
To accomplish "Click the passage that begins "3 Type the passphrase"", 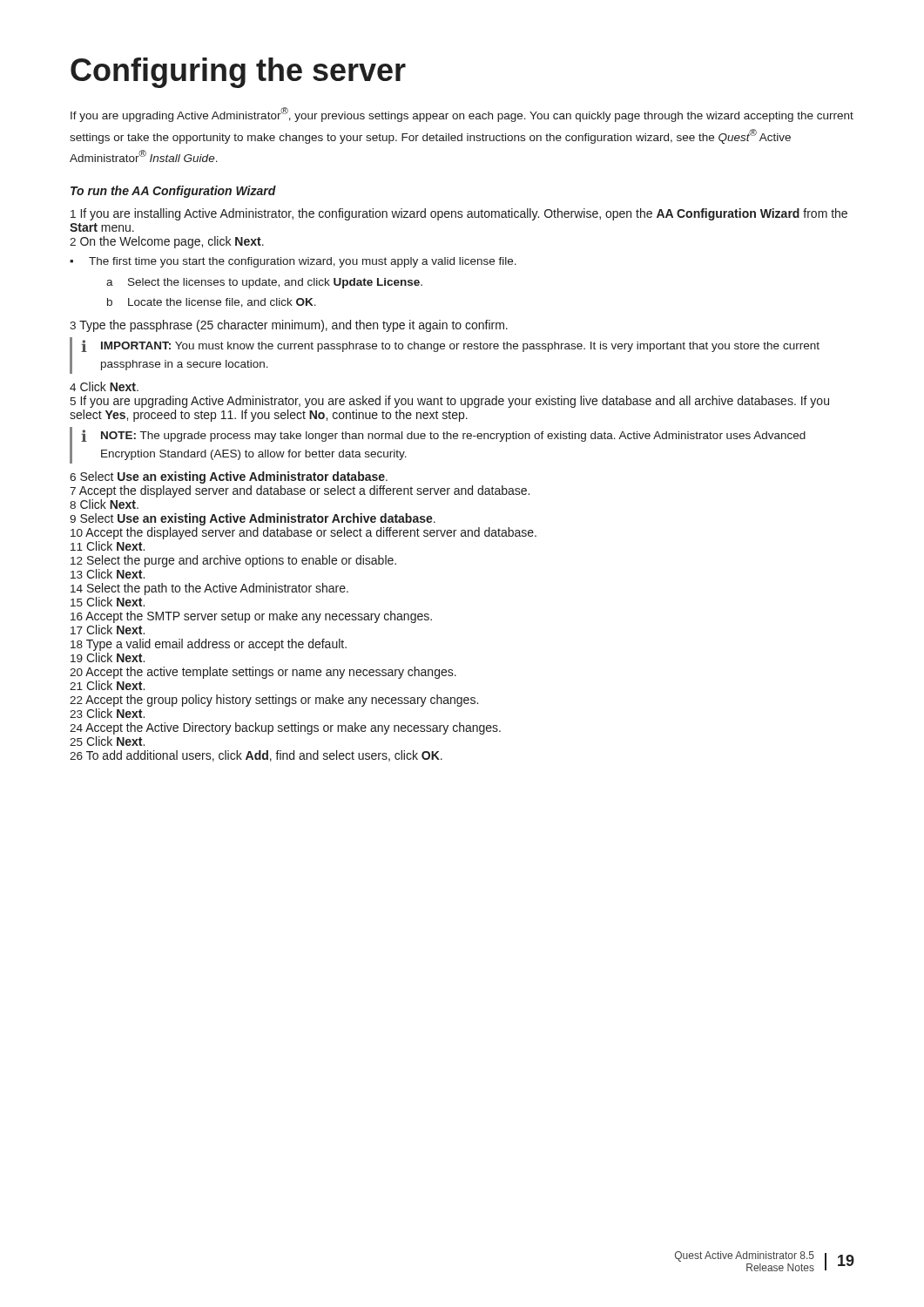I will pos(462,346).
